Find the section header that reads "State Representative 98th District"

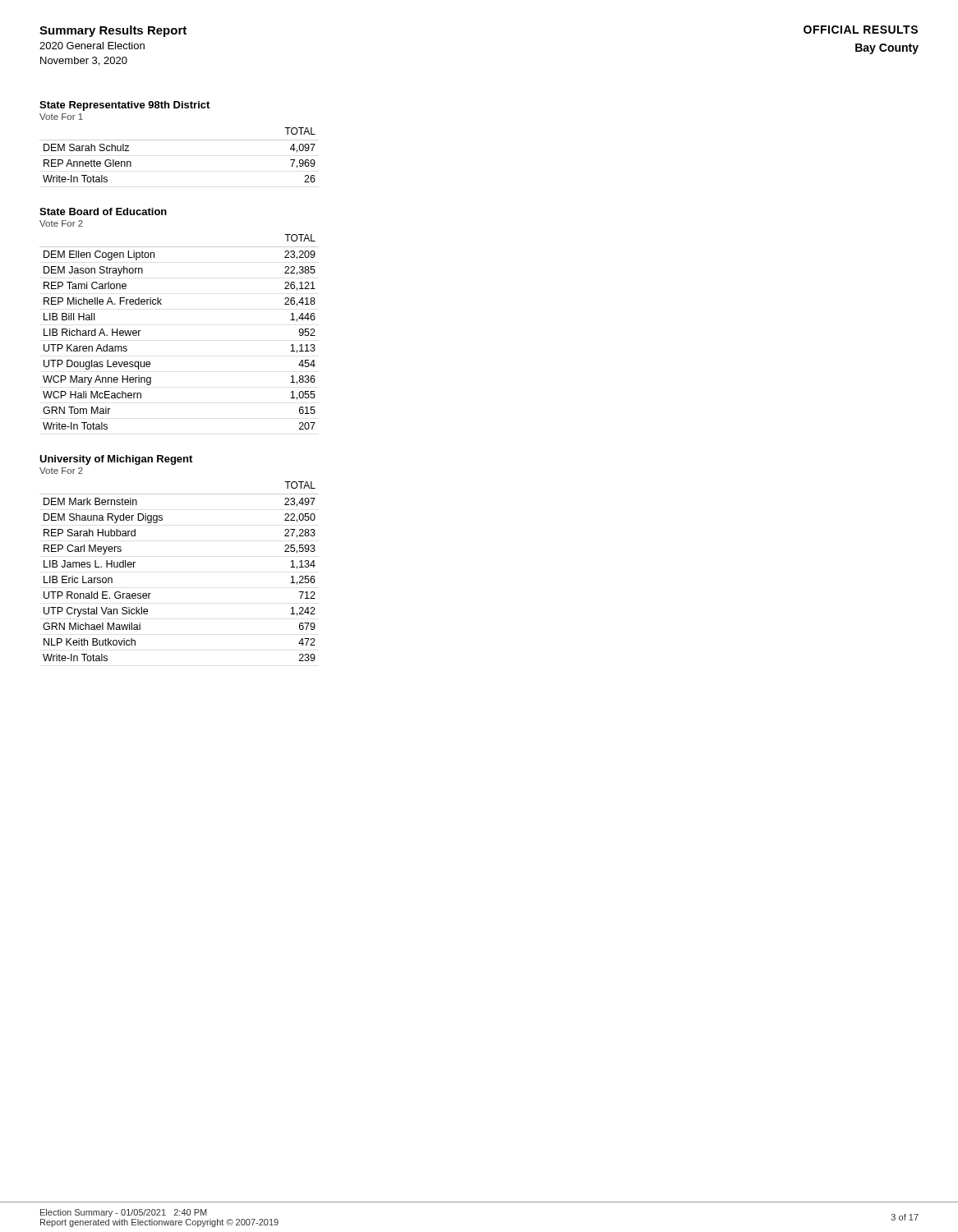click(x=125, y=105)
